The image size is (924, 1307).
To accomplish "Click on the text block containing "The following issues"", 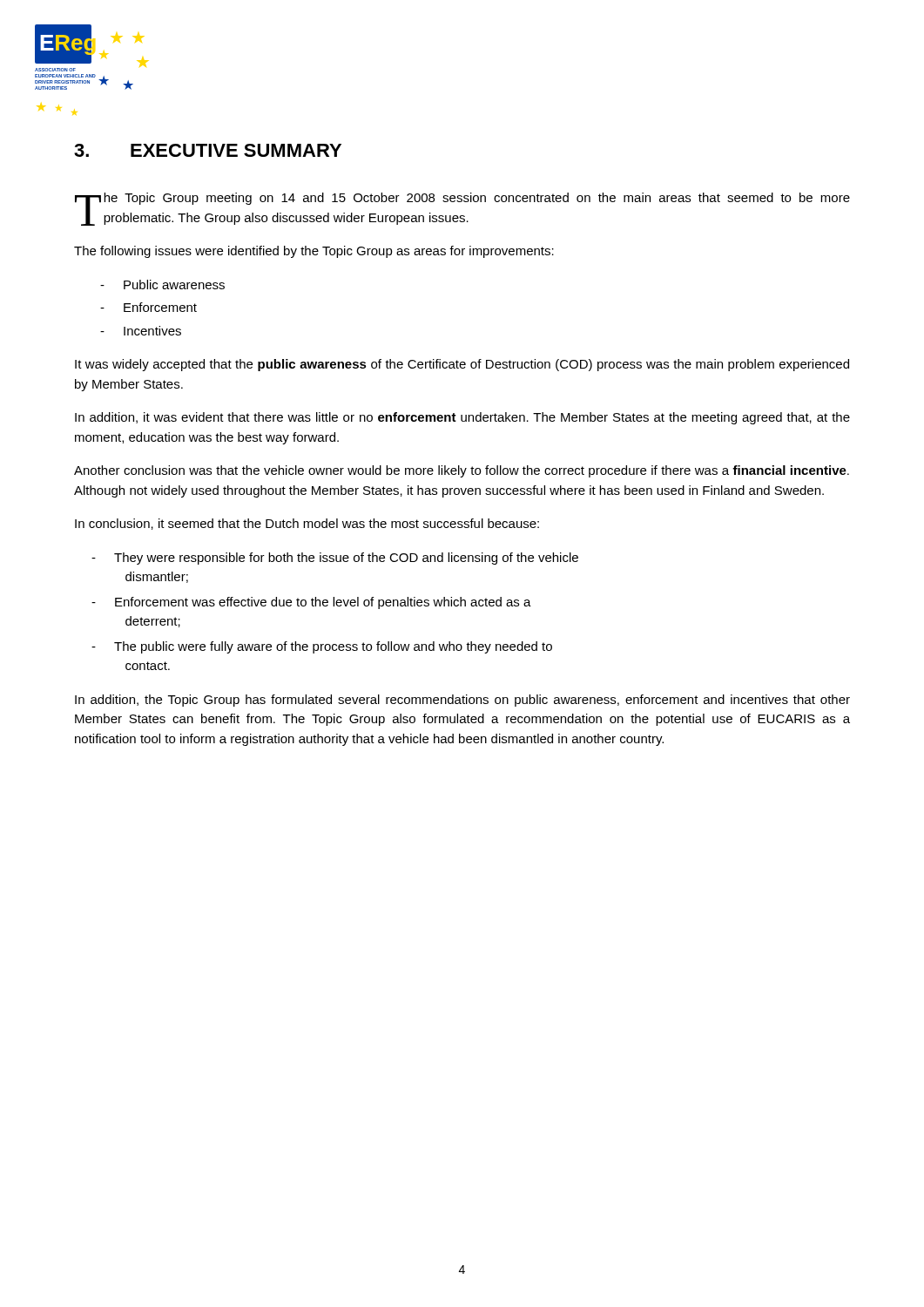I will pos(314,250).
